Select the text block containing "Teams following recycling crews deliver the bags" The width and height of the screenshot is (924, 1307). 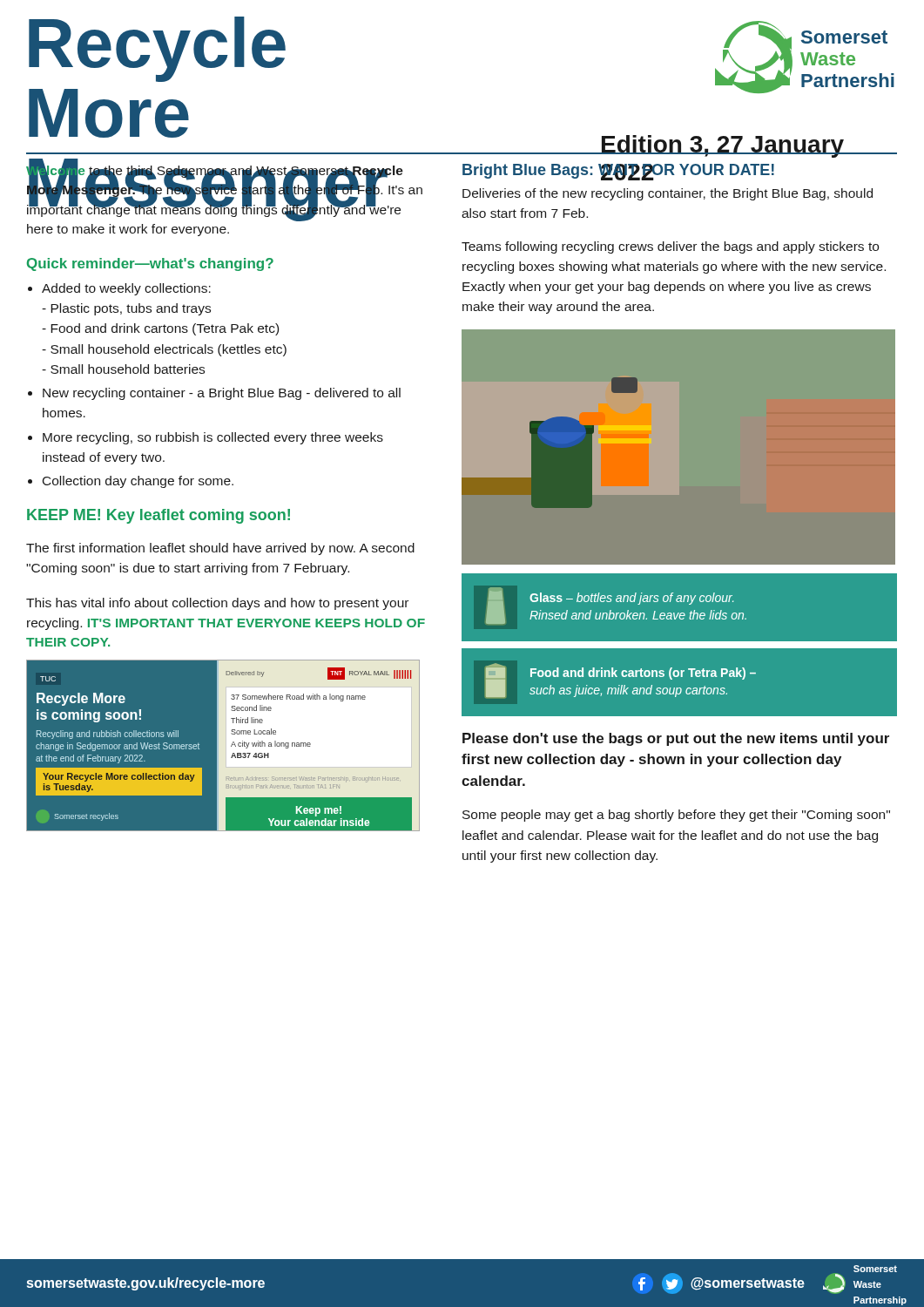674,276
